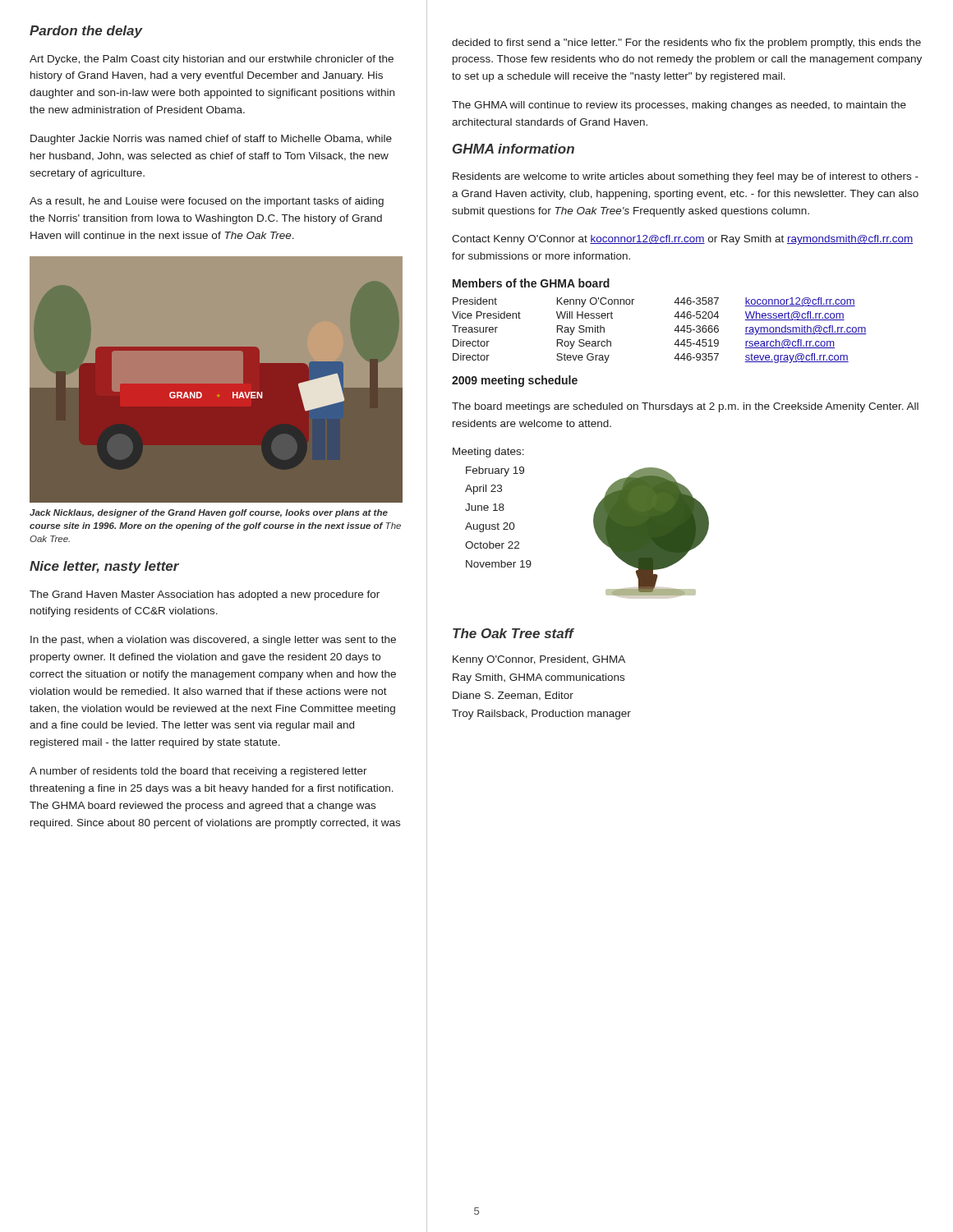953x1232 pixels.
Task: Find the region starting "A number of"
Action: tap(216, 797)
